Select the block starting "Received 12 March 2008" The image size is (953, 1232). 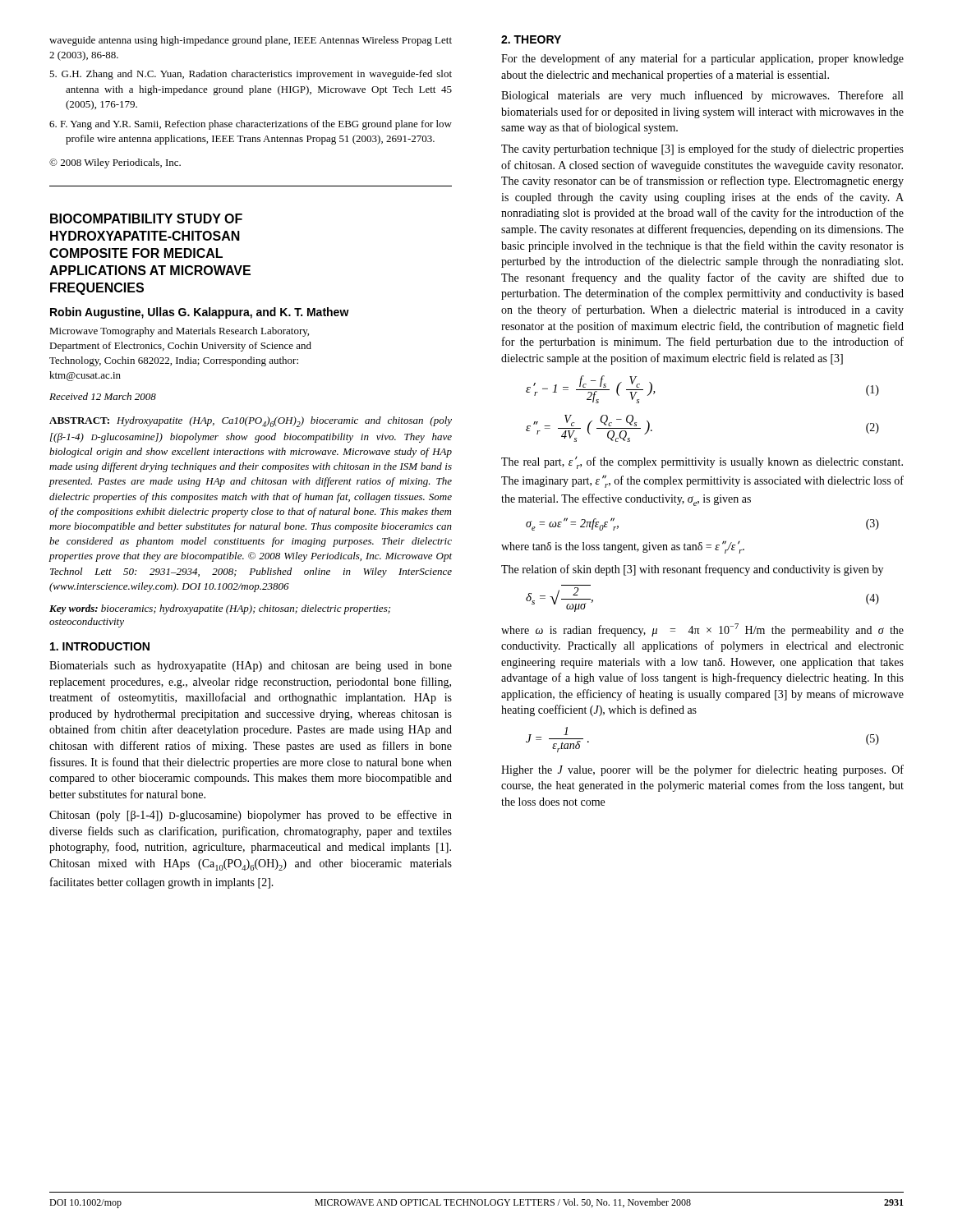103,396
